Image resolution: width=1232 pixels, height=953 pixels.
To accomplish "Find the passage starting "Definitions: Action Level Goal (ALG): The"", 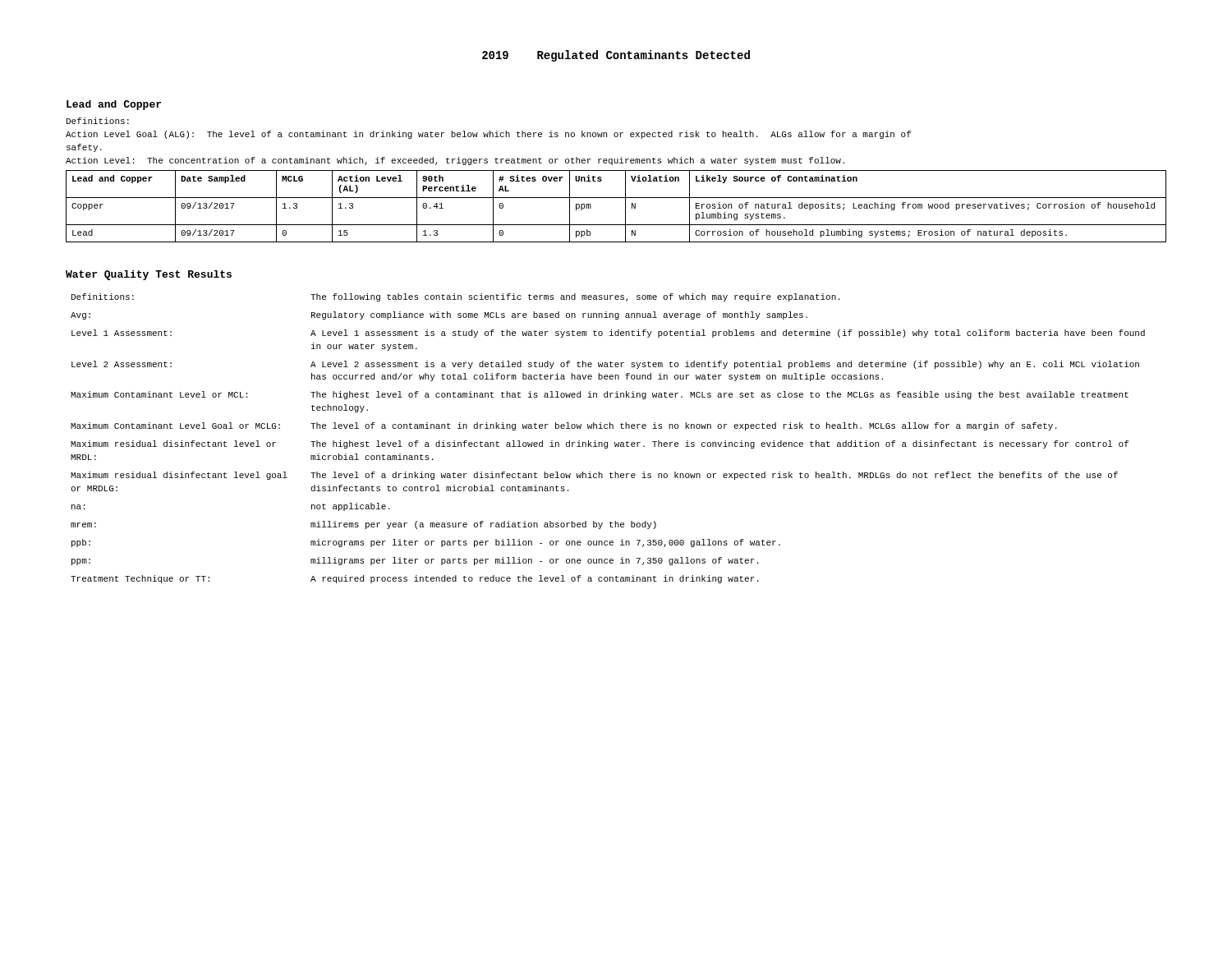I will (489, 141).
